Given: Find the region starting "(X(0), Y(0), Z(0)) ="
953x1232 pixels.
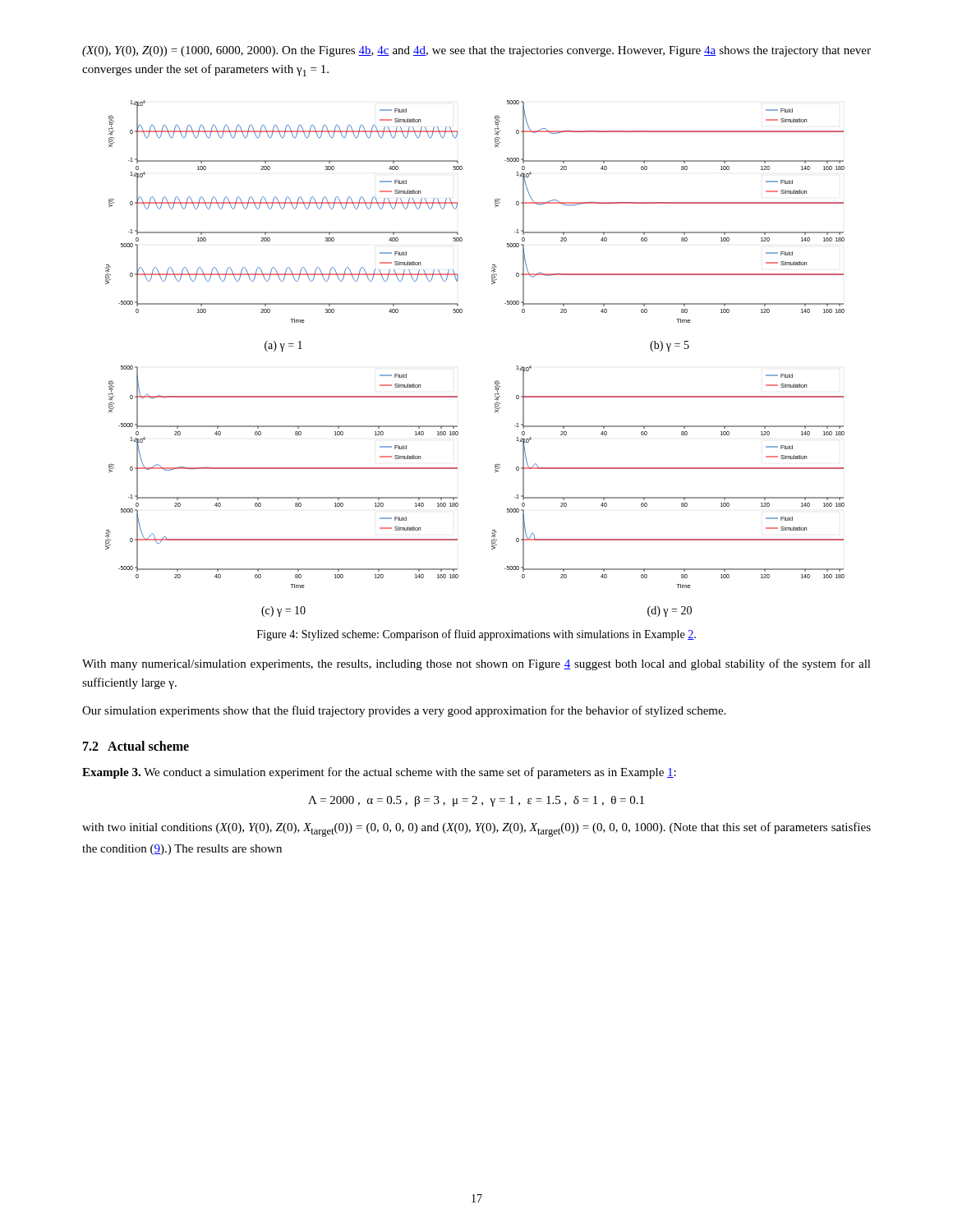Looking at the screenshot, I should coord(476,61).
